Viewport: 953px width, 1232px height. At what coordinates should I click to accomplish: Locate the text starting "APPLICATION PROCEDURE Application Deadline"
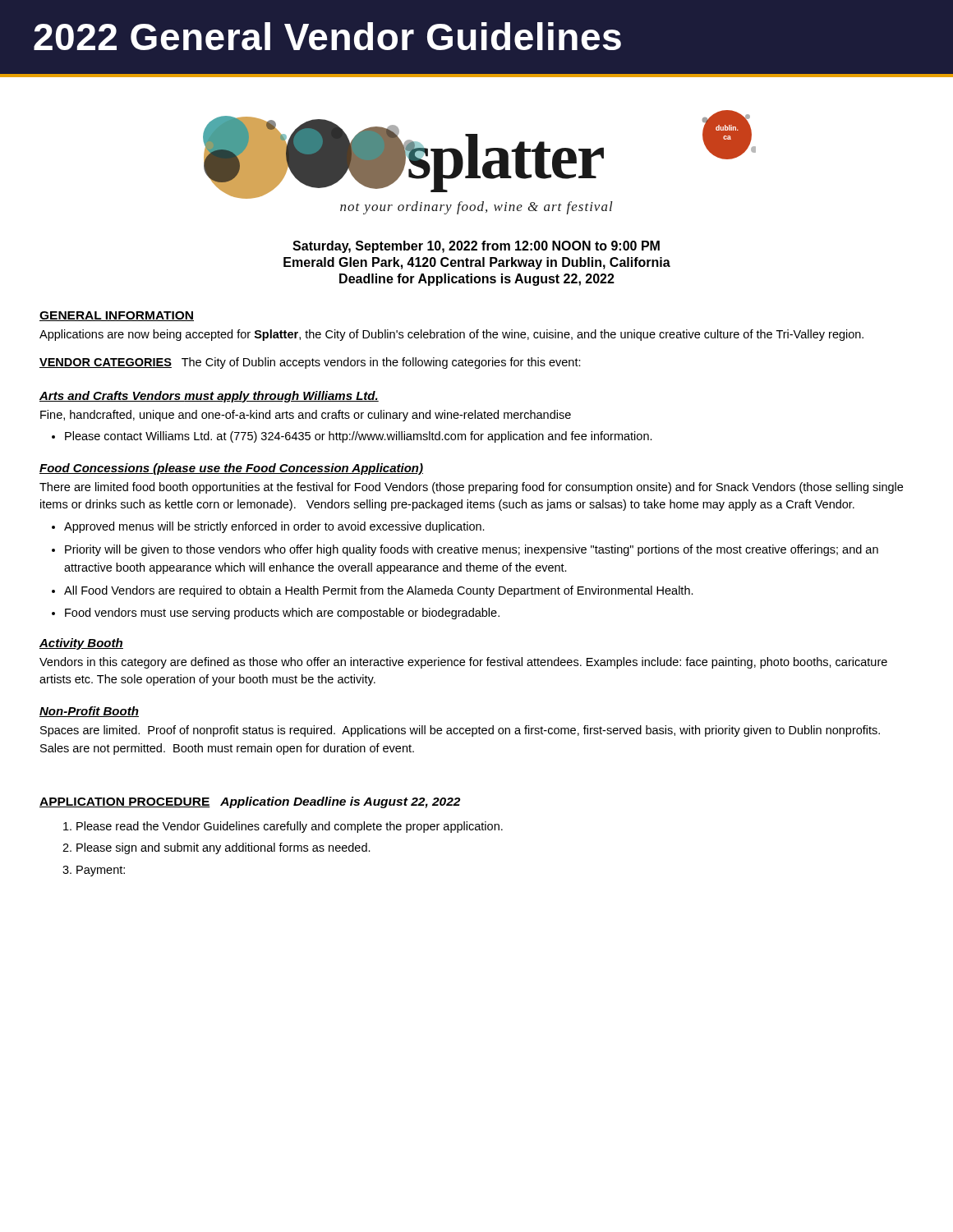point(250,801)
